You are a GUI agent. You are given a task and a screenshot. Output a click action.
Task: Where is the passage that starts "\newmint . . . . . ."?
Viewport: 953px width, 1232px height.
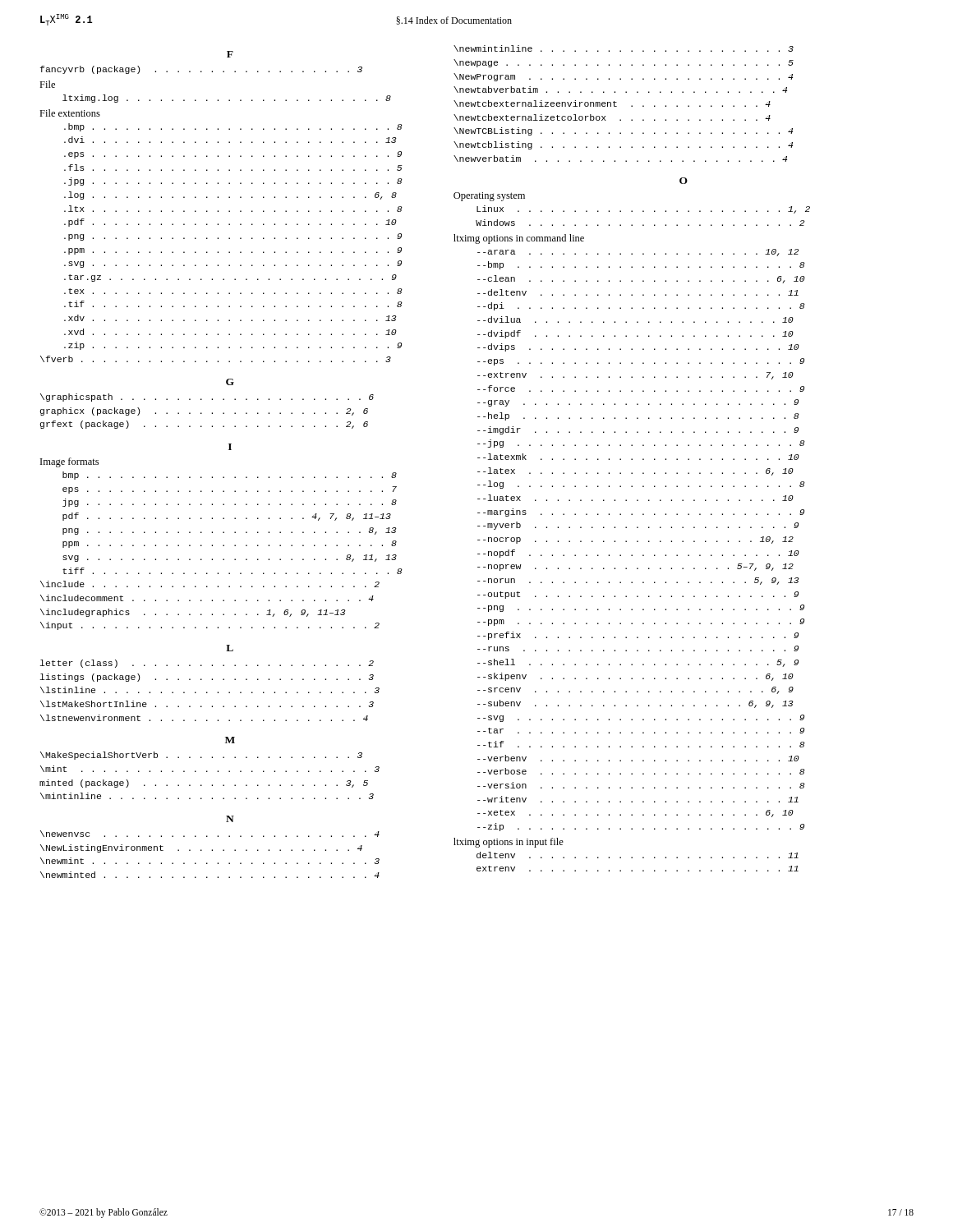[210, 861]
